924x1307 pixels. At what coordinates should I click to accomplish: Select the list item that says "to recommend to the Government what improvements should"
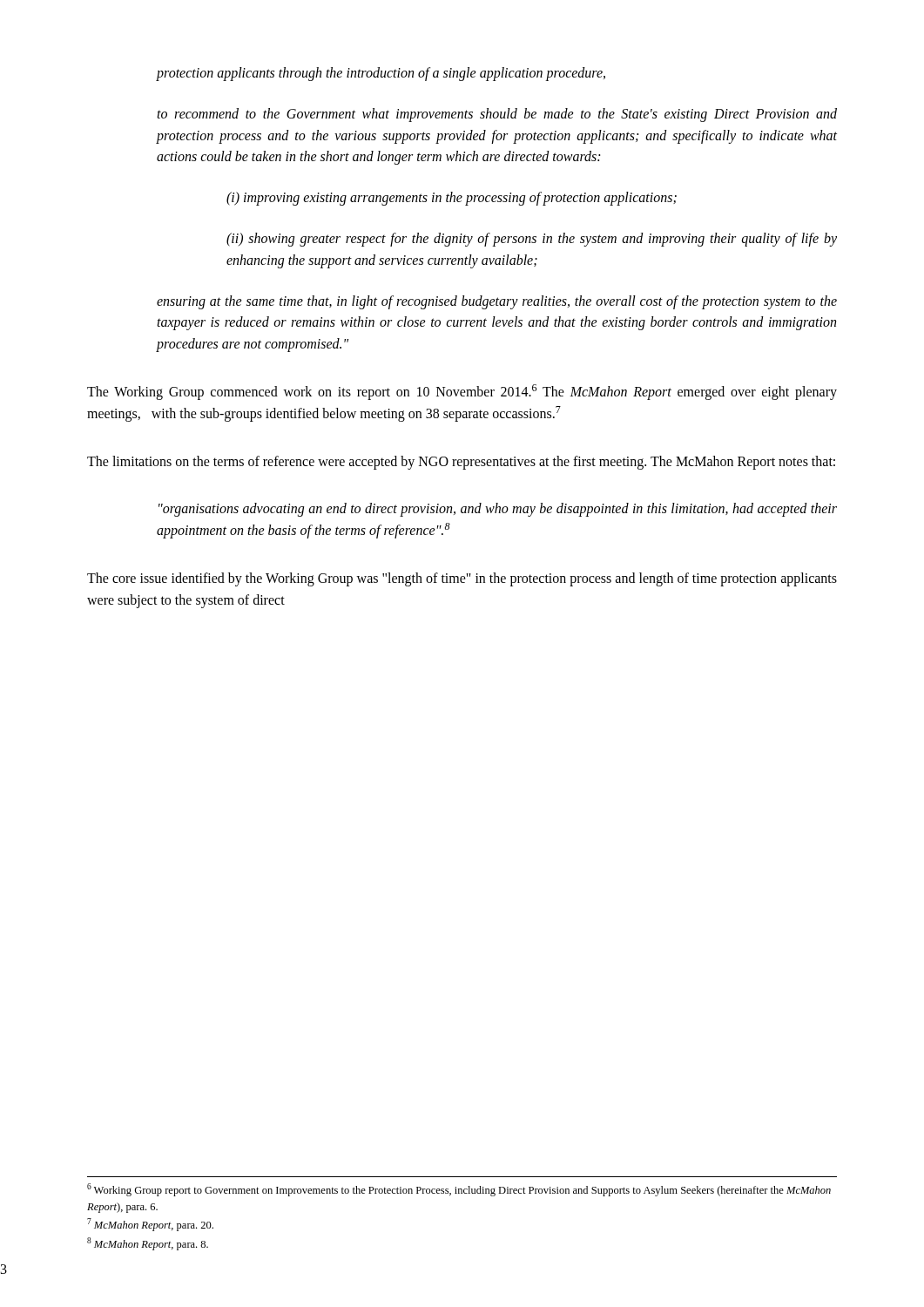(x=497, y=136)
